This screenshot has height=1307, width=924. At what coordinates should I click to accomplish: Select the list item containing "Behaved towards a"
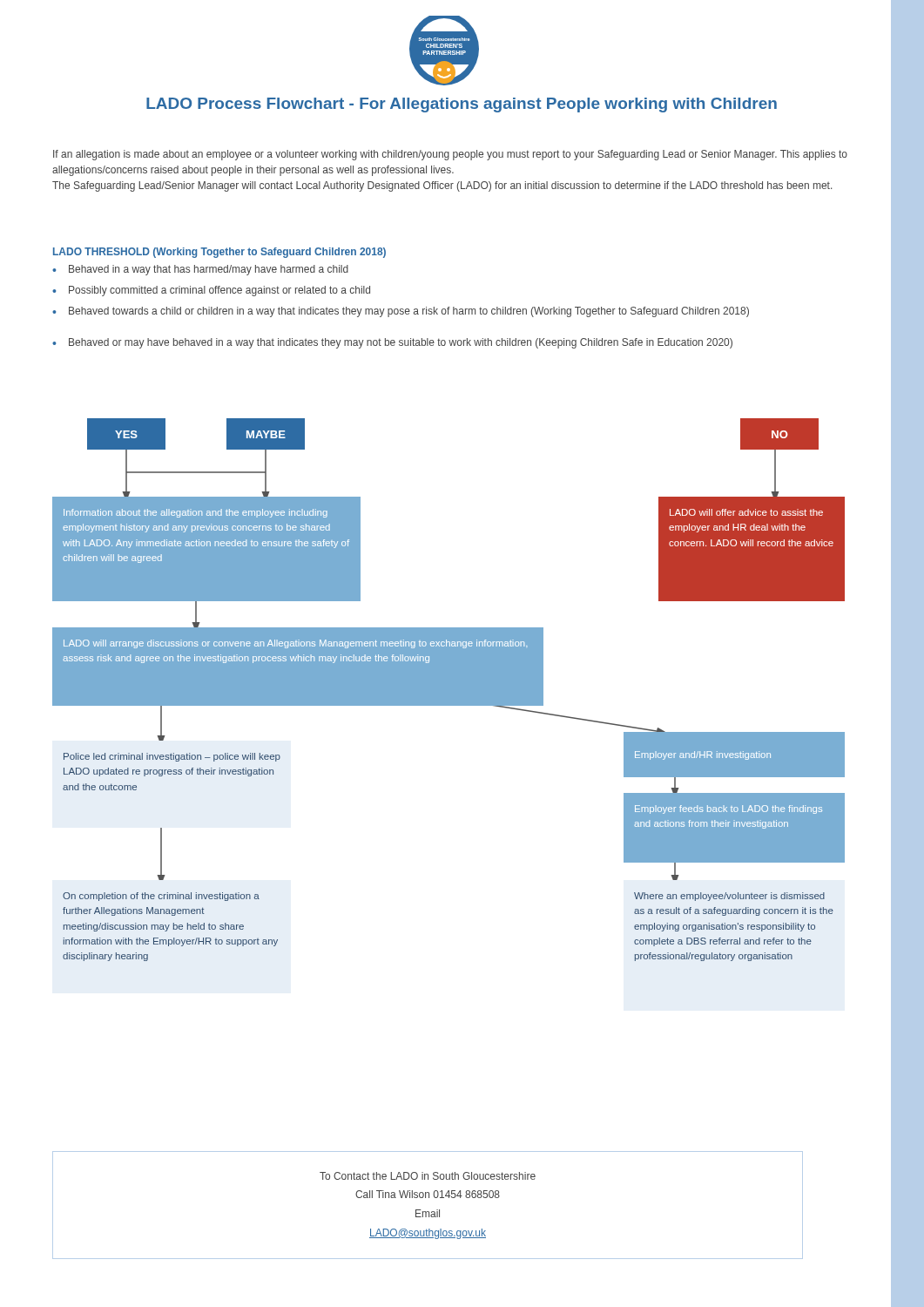tap(453, 311)
